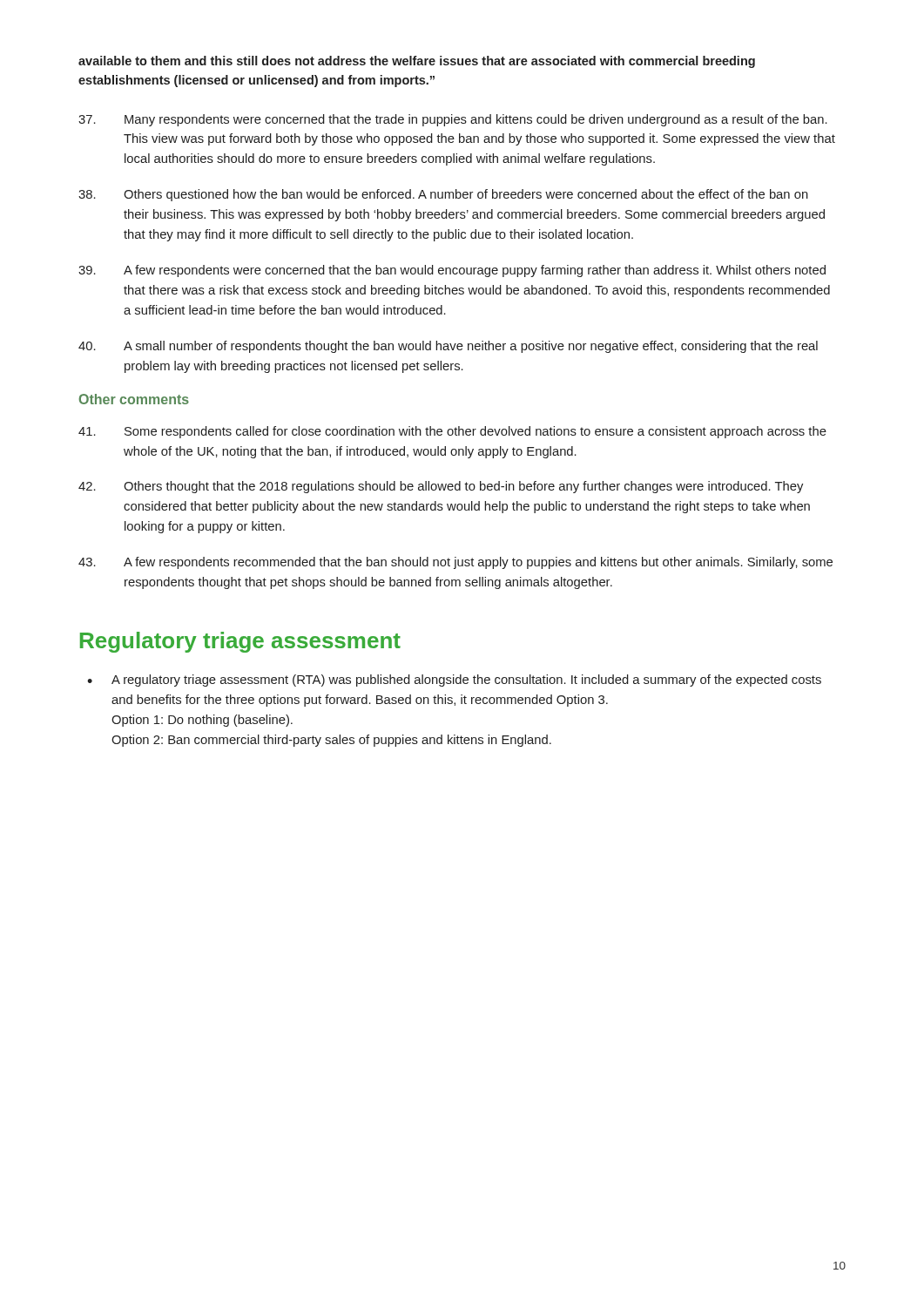Click on the list item that reads "42. Others thought that the"

click(458, 507)
